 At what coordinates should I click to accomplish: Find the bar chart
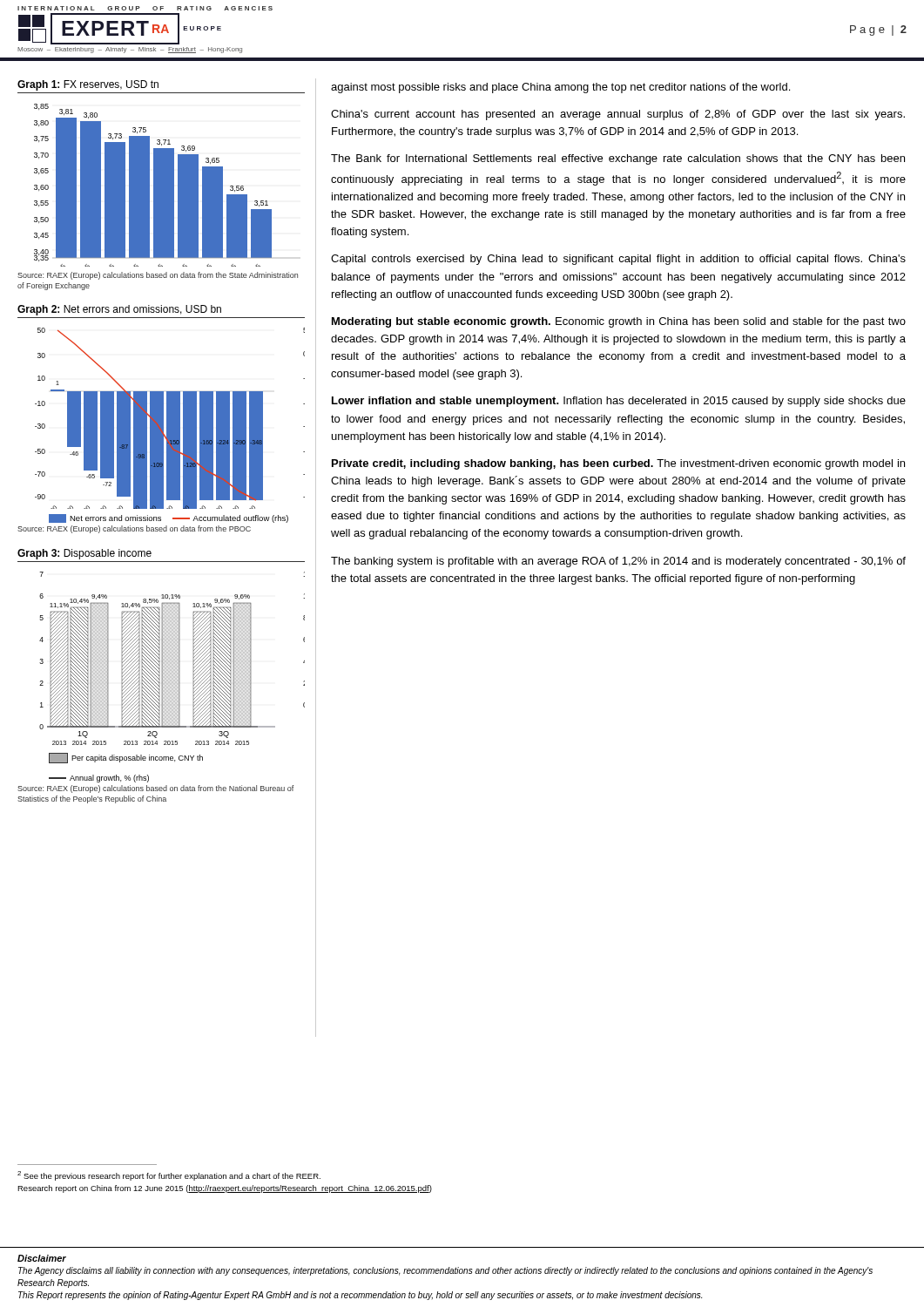click(x=161, y=183)
